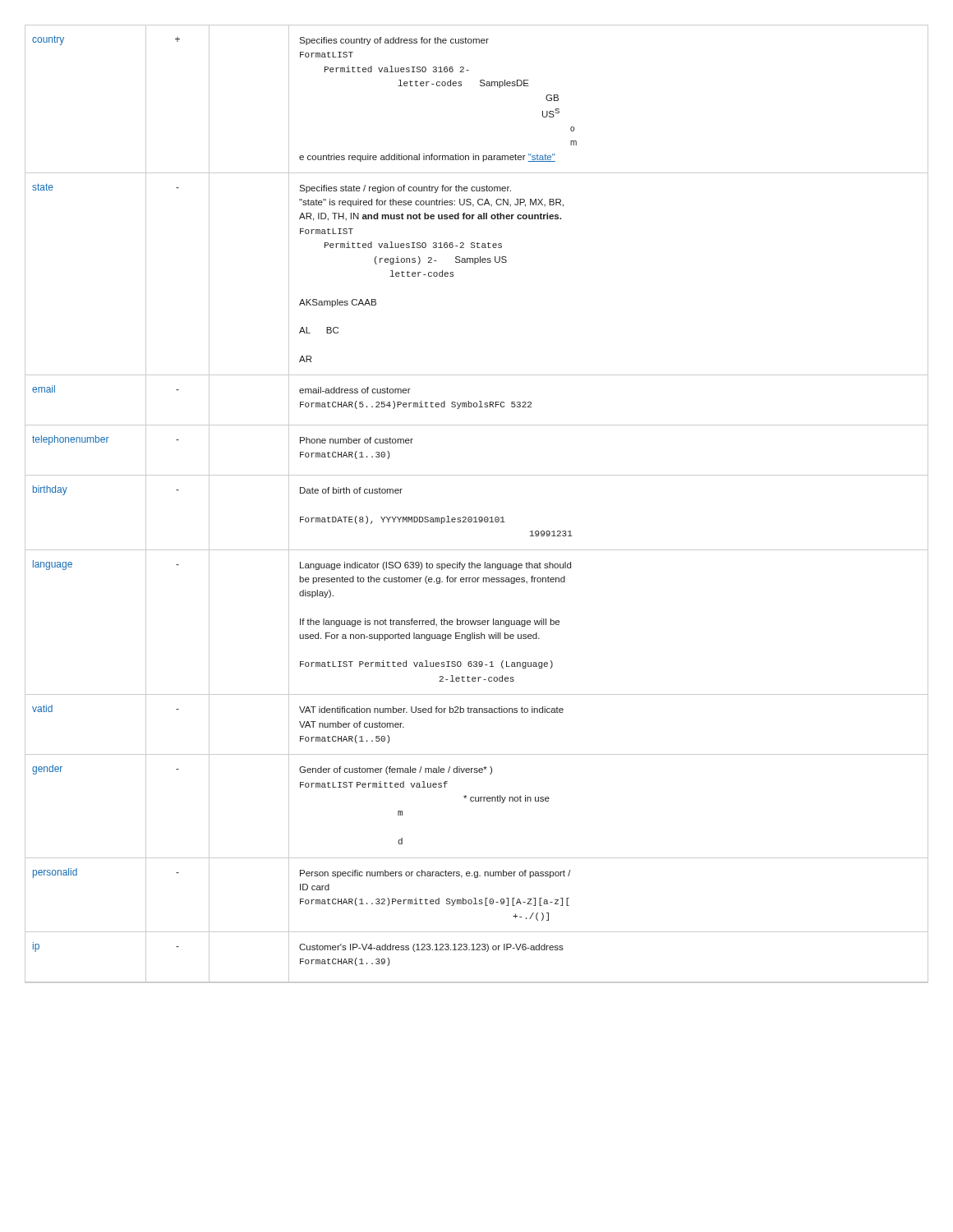This screenshot has width=953, height=1232.
Task: Find the table that mentions "vatid - VAT"
Action: (x=476, y=725)
